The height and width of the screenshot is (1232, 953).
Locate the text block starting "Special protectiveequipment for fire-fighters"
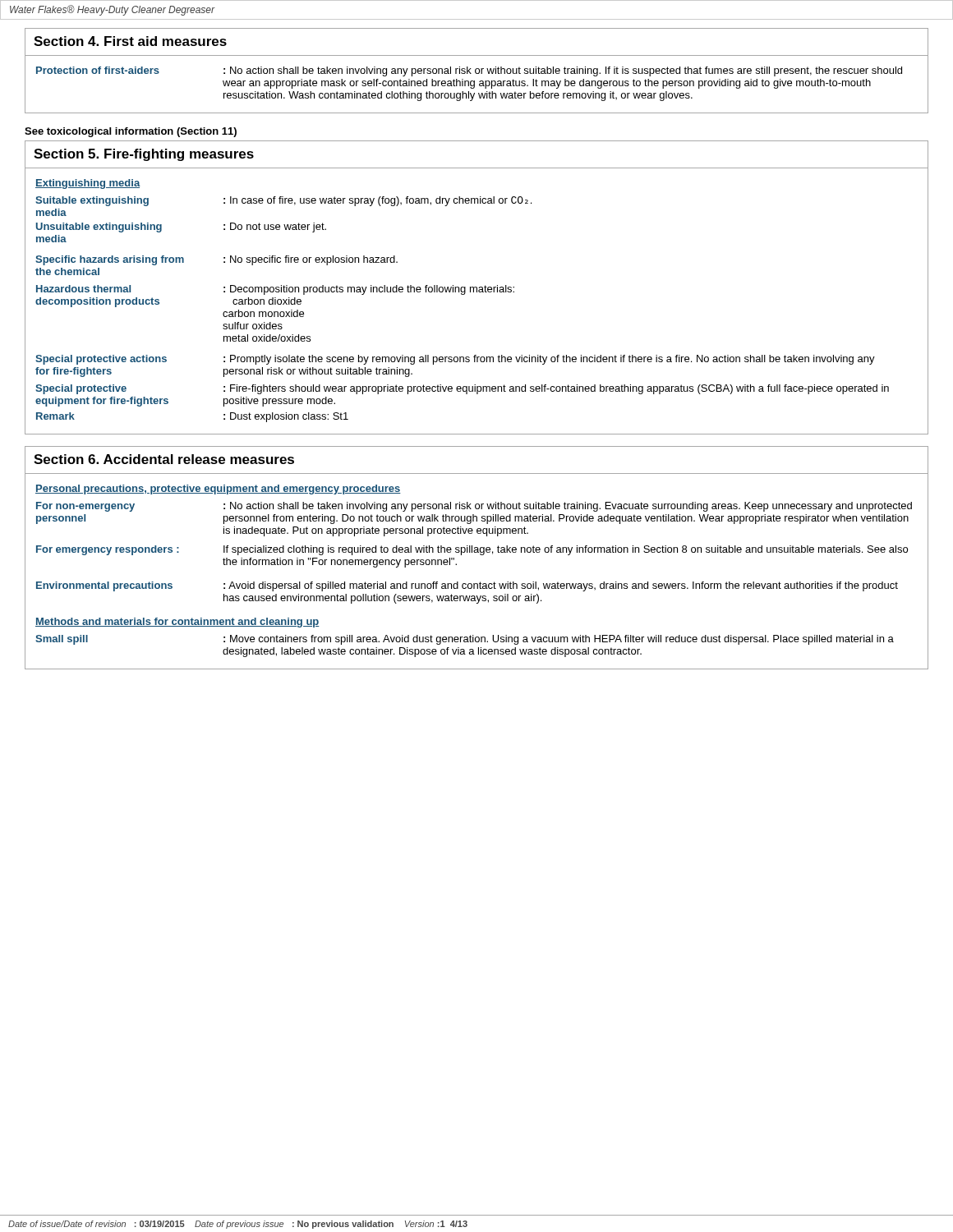click(x=476, y=394)
